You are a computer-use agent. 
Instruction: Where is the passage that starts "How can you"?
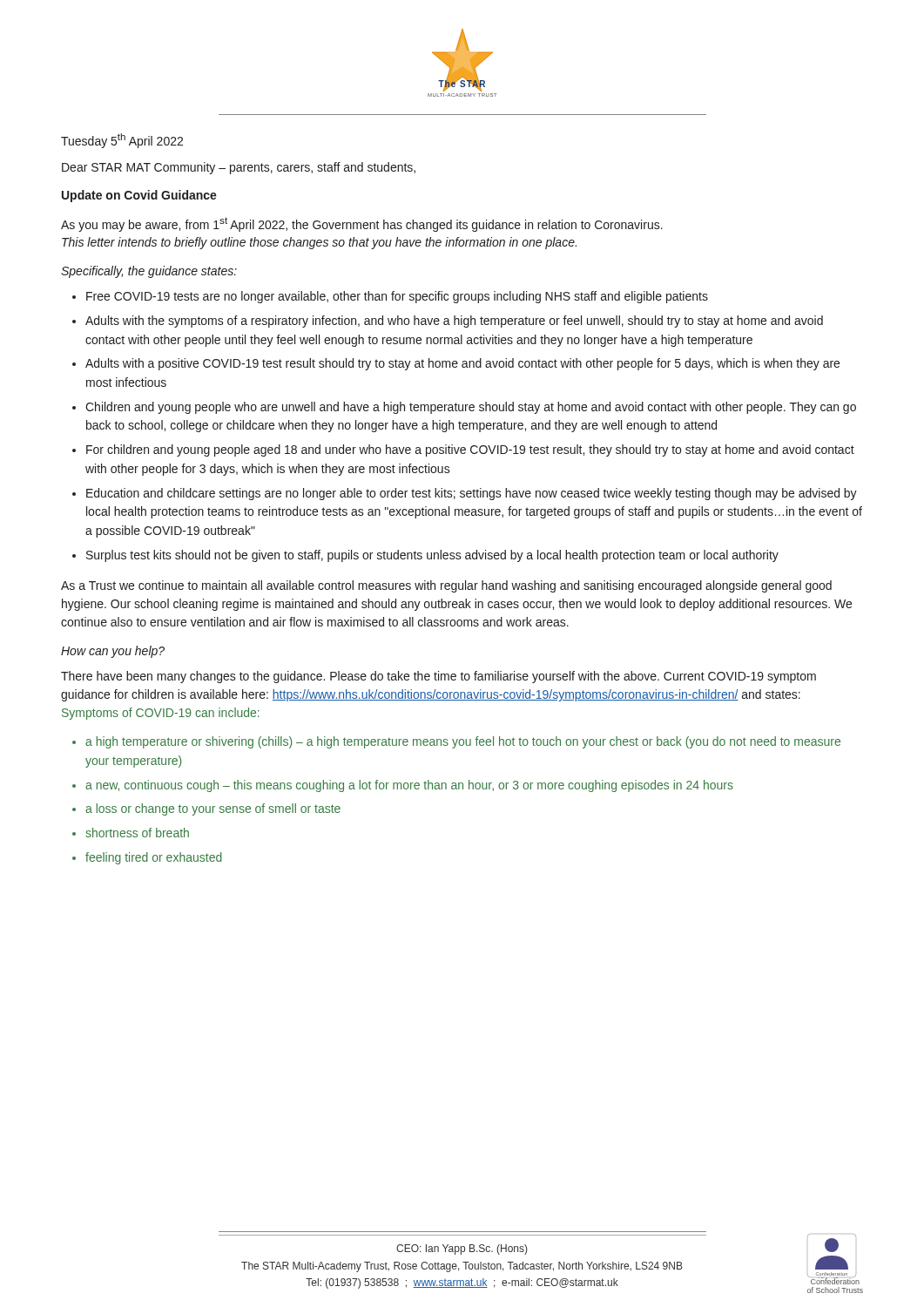113,651
